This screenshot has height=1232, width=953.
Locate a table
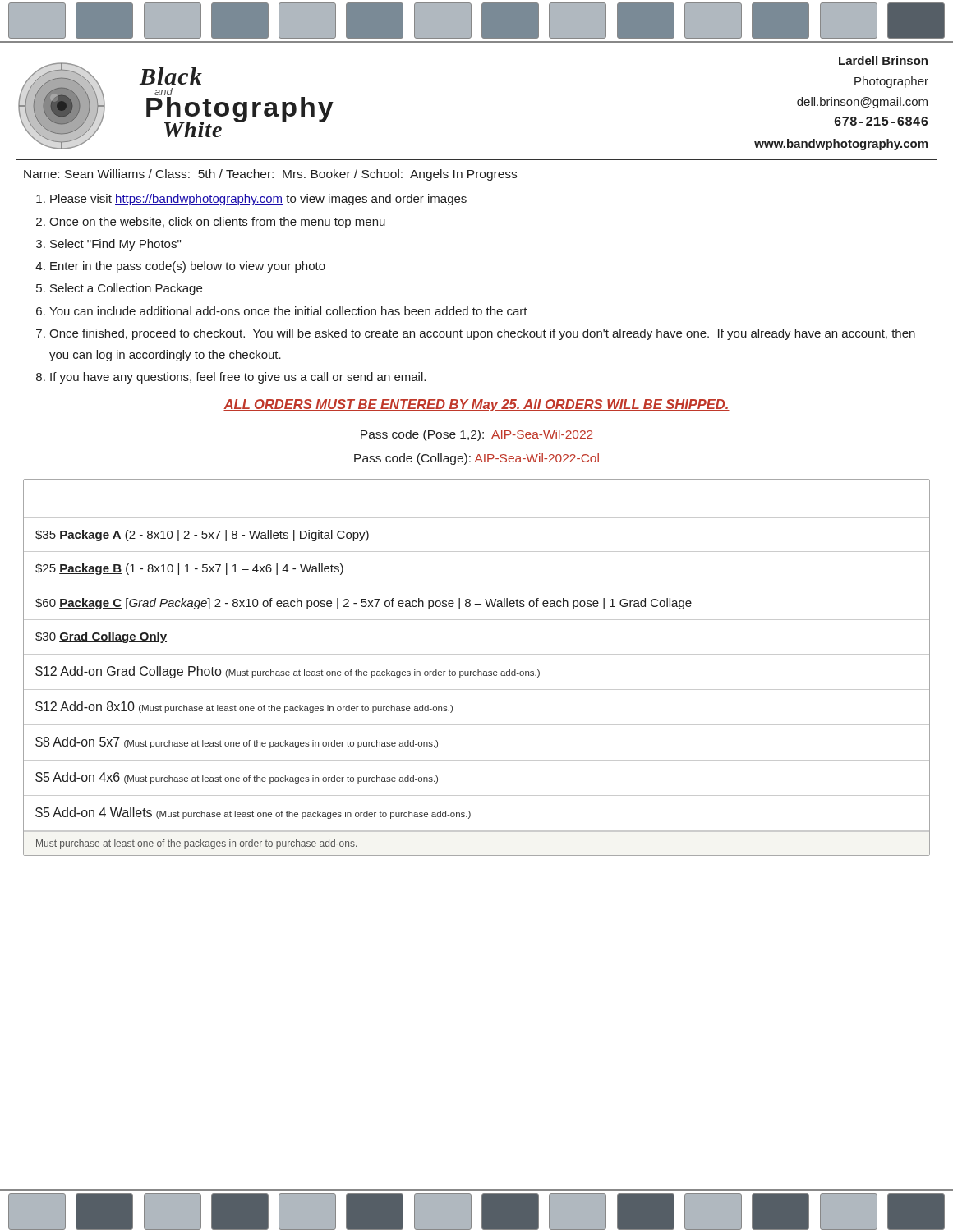[476, 667]
